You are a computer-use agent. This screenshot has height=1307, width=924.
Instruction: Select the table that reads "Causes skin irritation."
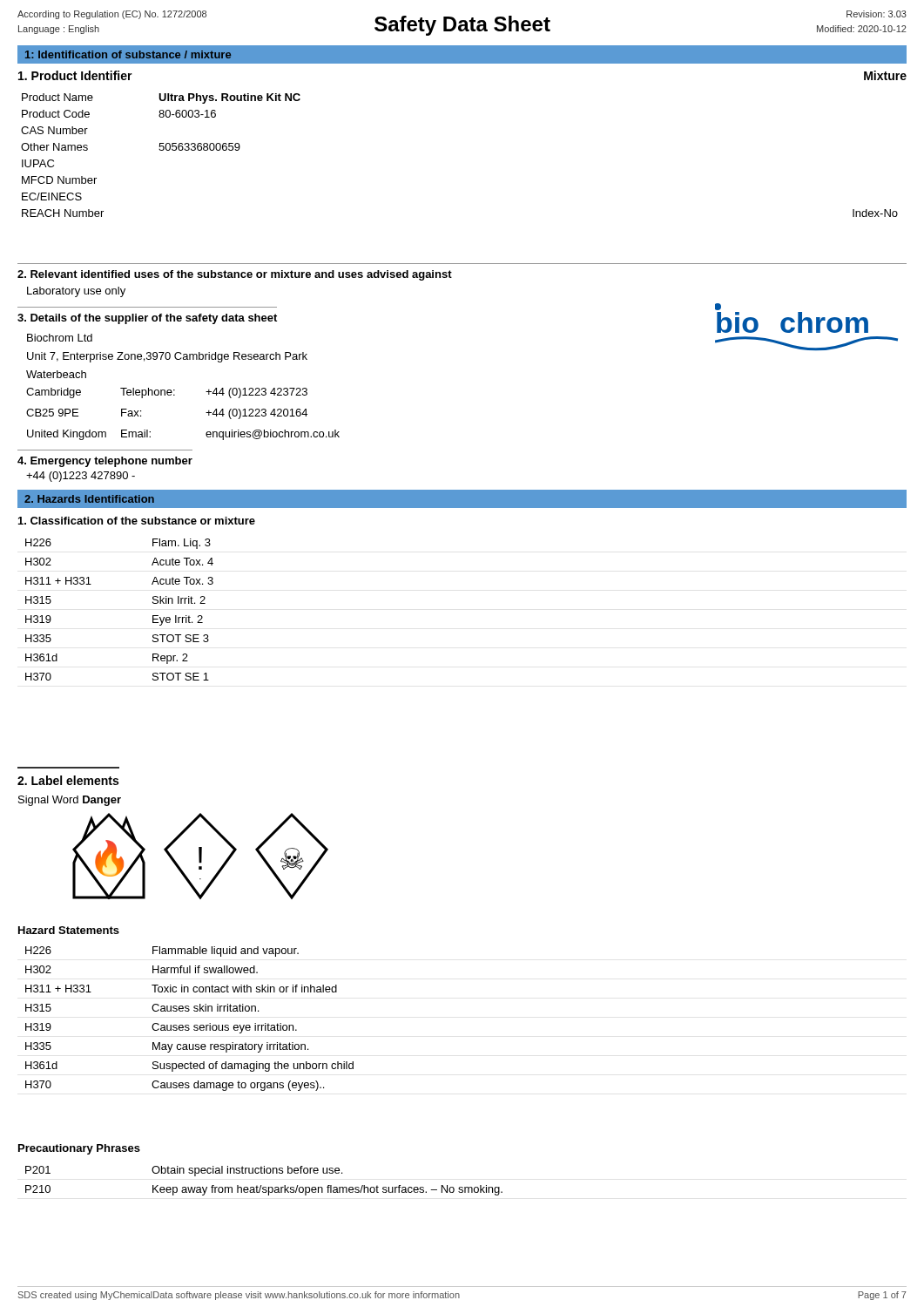pos(462,1018)
